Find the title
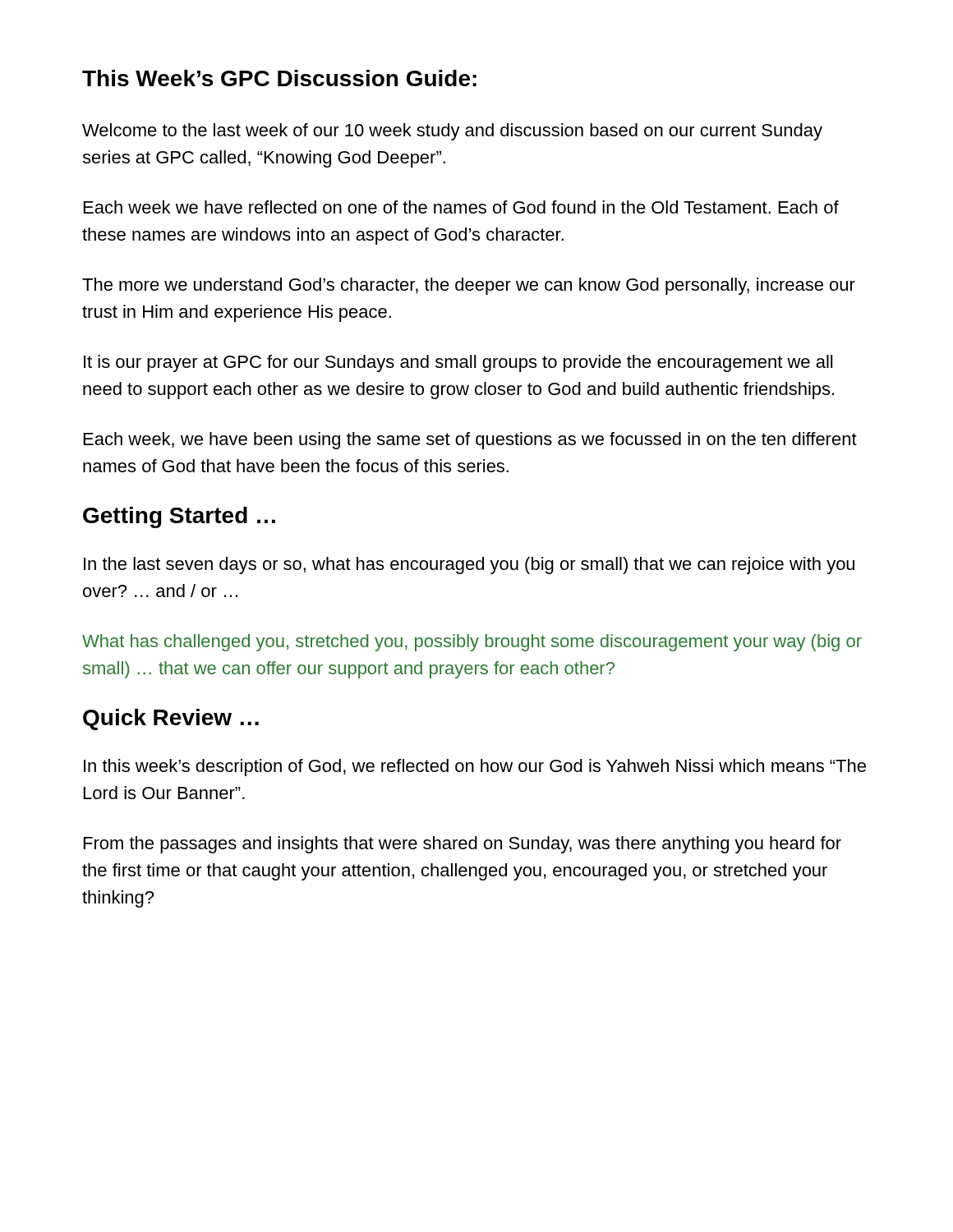 point(280,78)
